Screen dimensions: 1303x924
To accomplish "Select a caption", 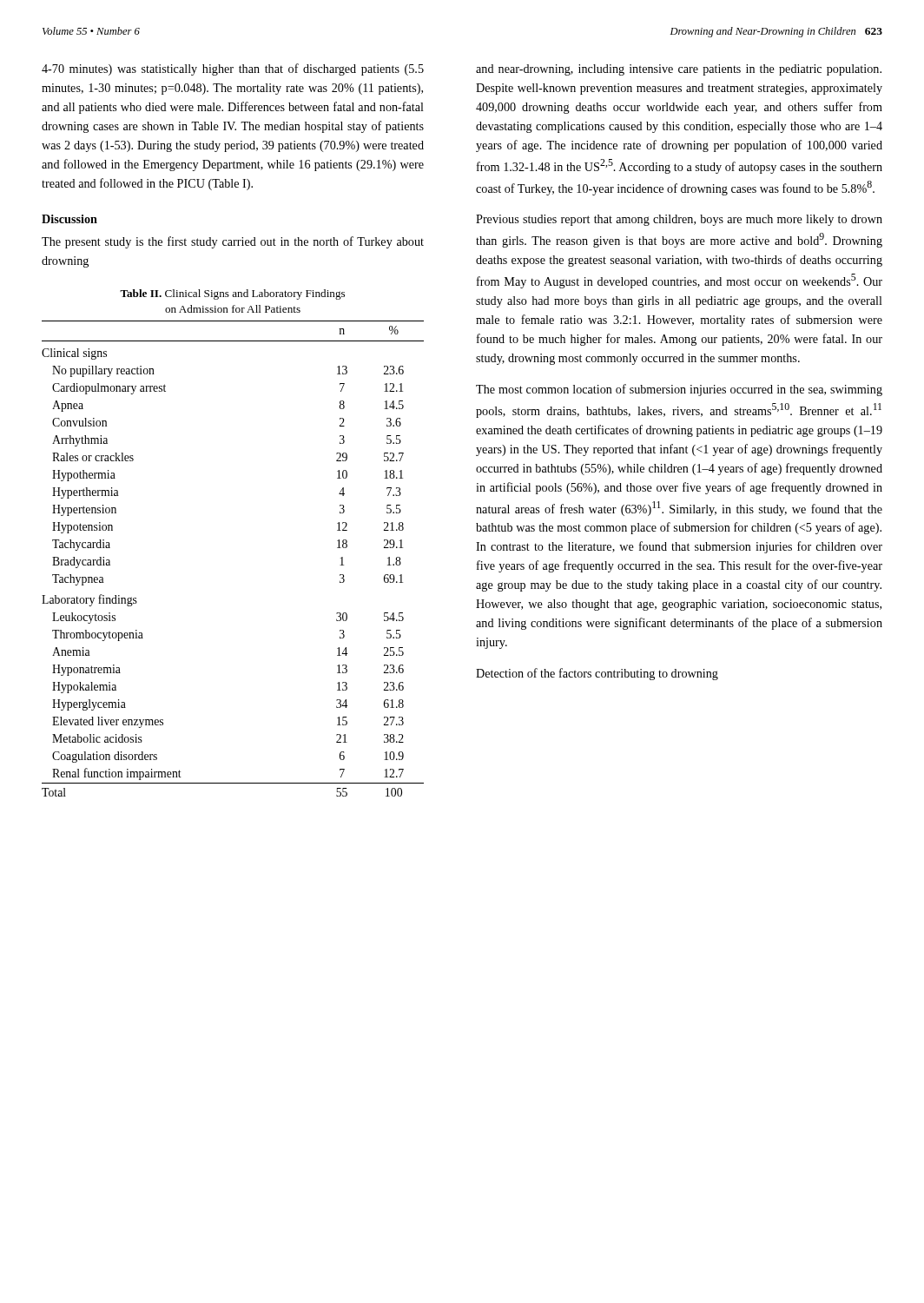I will [x=233, y=301].
